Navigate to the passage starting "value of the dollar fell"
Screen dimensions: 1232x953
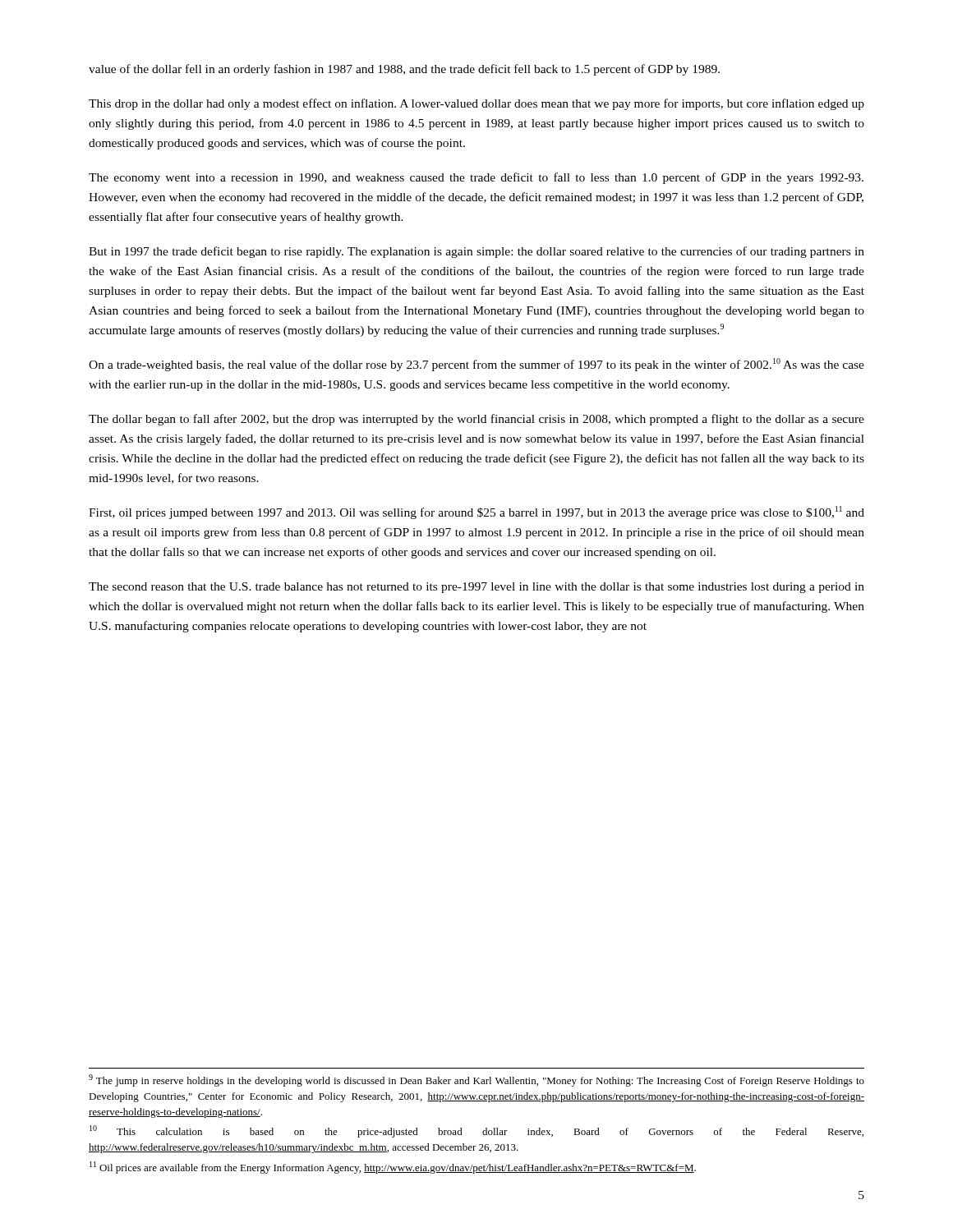(x=405, y=69)
